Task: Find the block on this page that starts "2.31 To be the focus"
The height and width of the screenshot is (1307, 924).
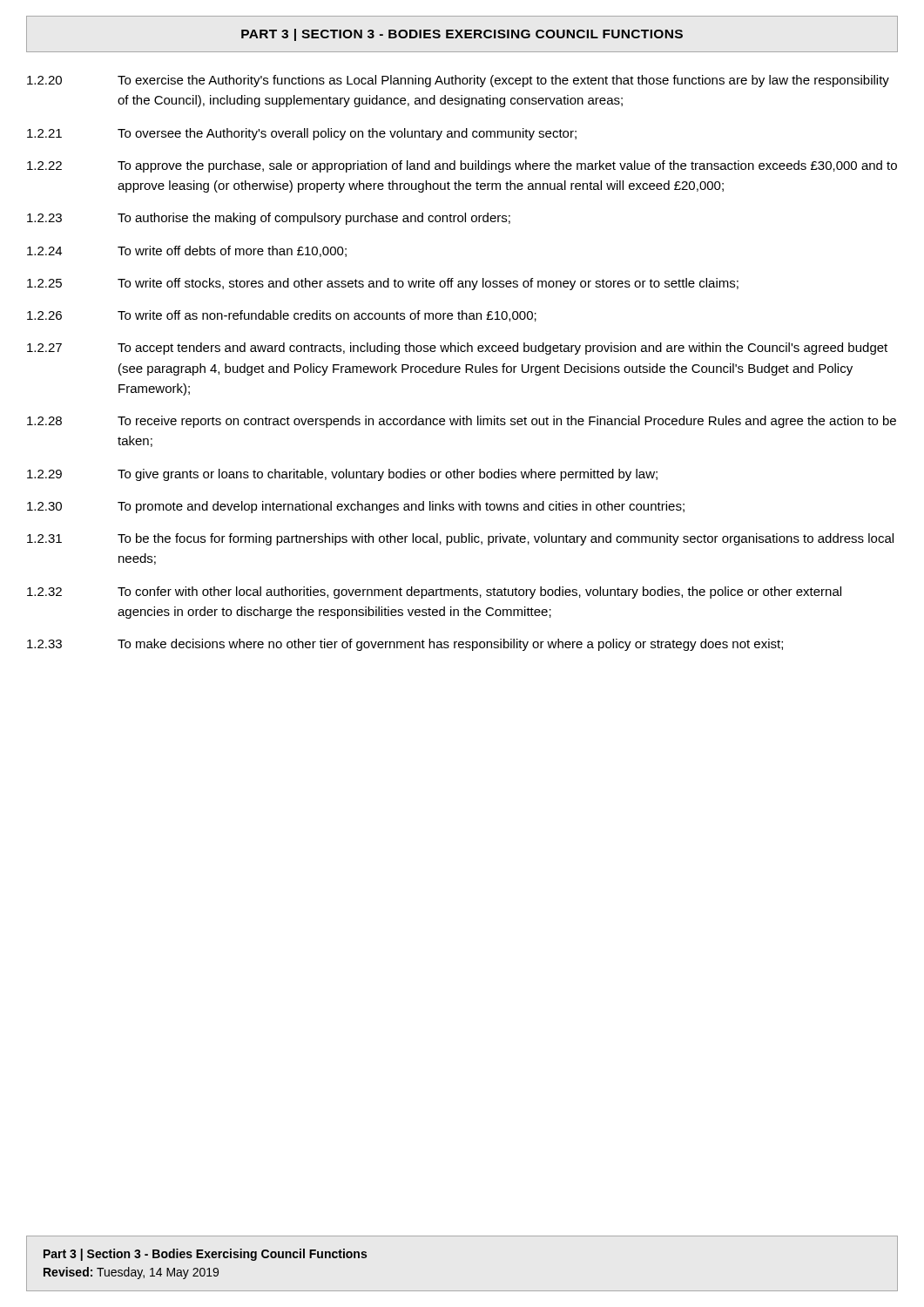Action: [462, 548]
